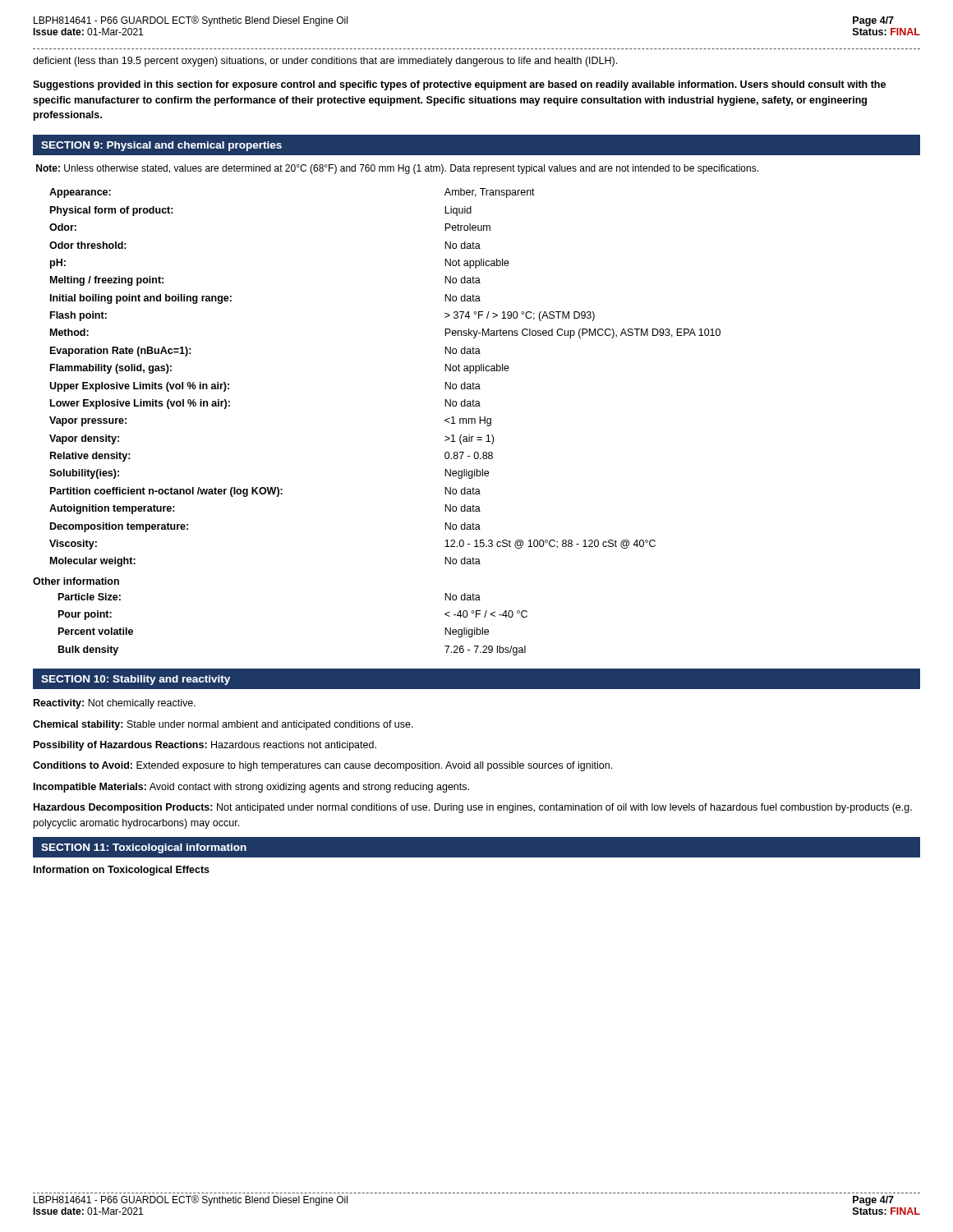Image resolution: width=953 pixels, height=1232 pixels.
Task: Click the passage that begins "Incompatible Materials: Avoid contact with"
Action: click(x=251, y=787)
